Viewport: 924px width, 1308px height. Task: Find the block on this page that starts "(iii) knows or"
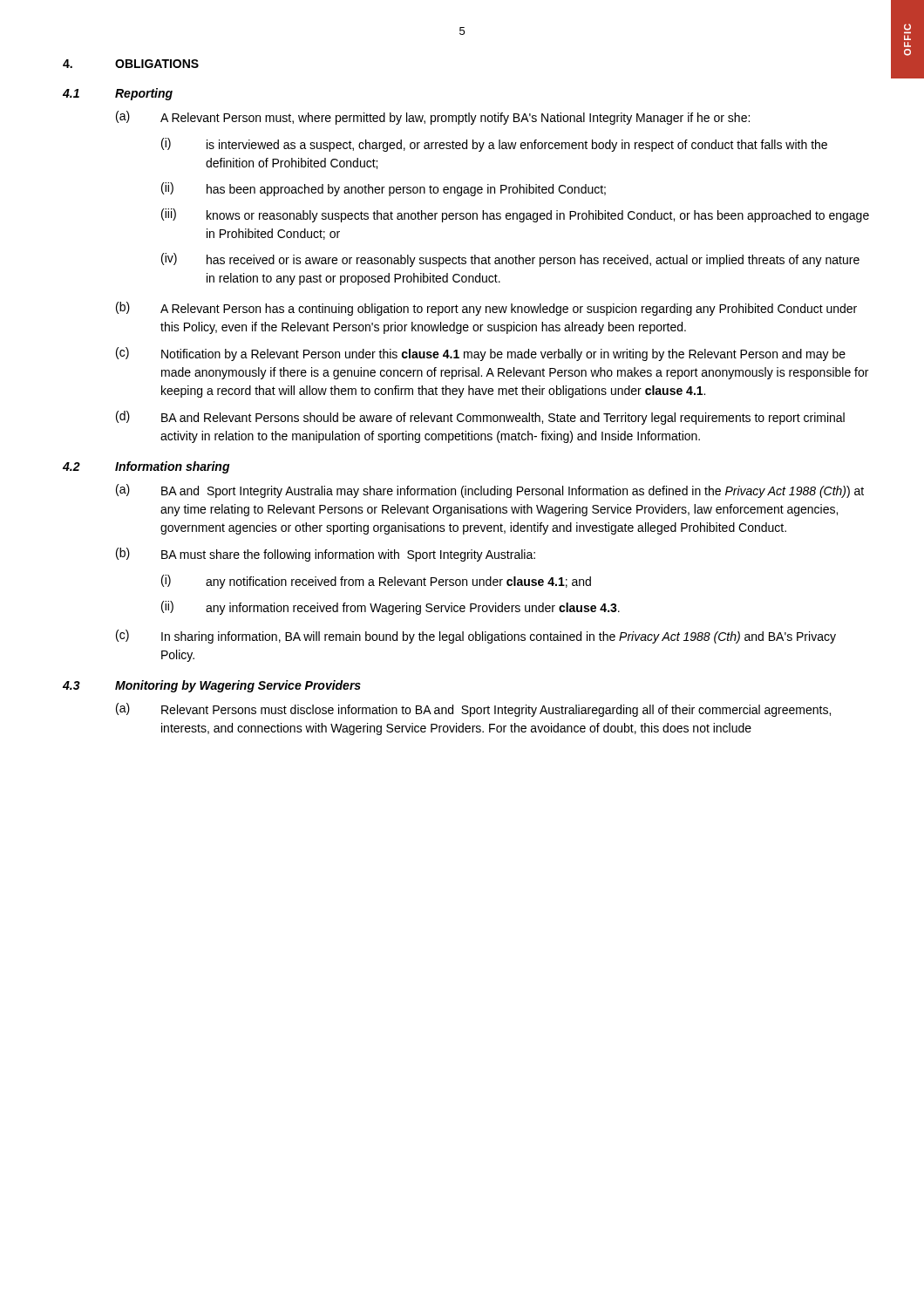point(516,225)
